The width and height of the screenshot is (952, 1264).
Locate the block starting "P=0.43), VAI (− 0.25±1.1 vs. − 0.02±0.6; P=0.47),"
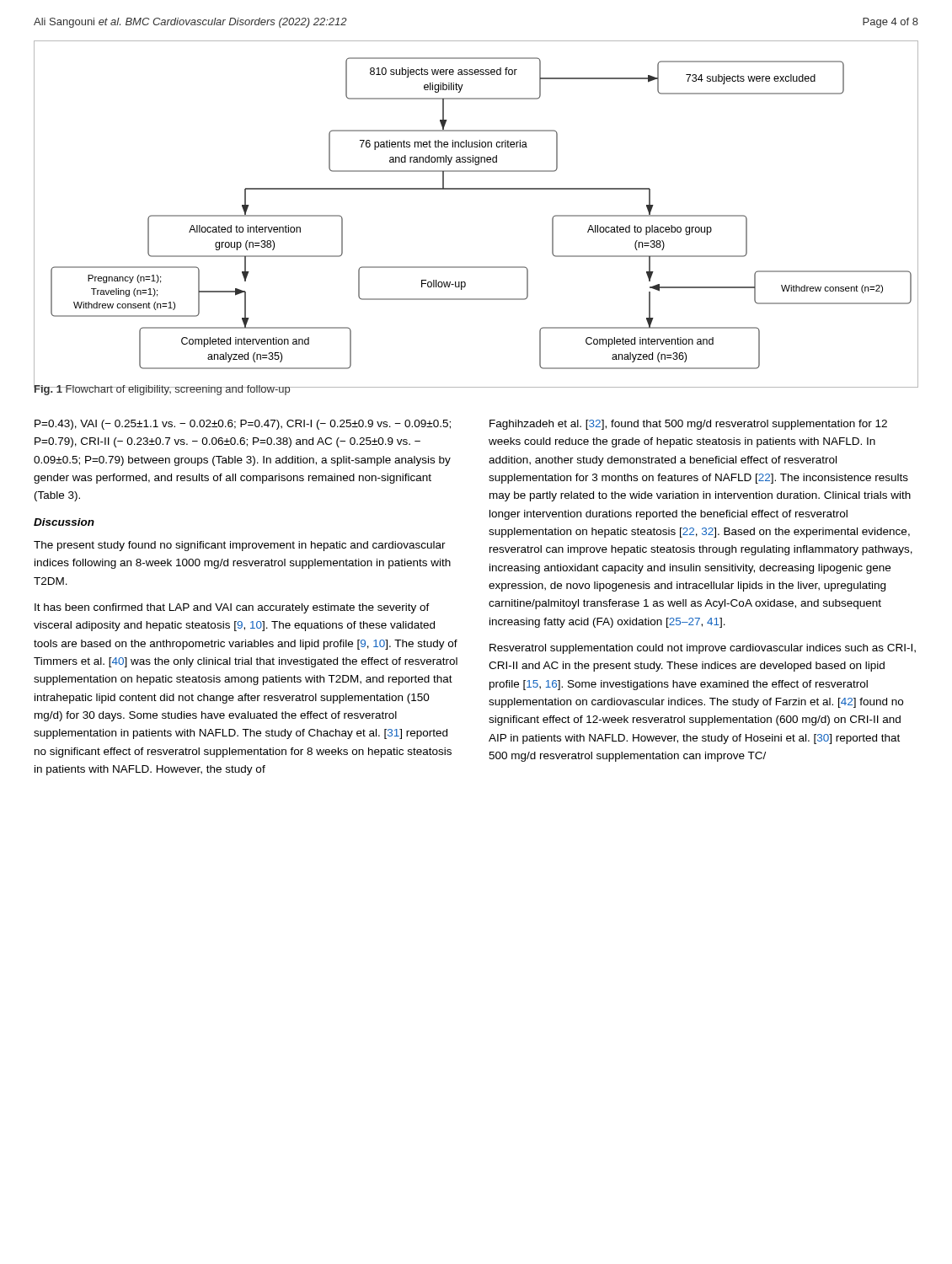click(248, 596)
